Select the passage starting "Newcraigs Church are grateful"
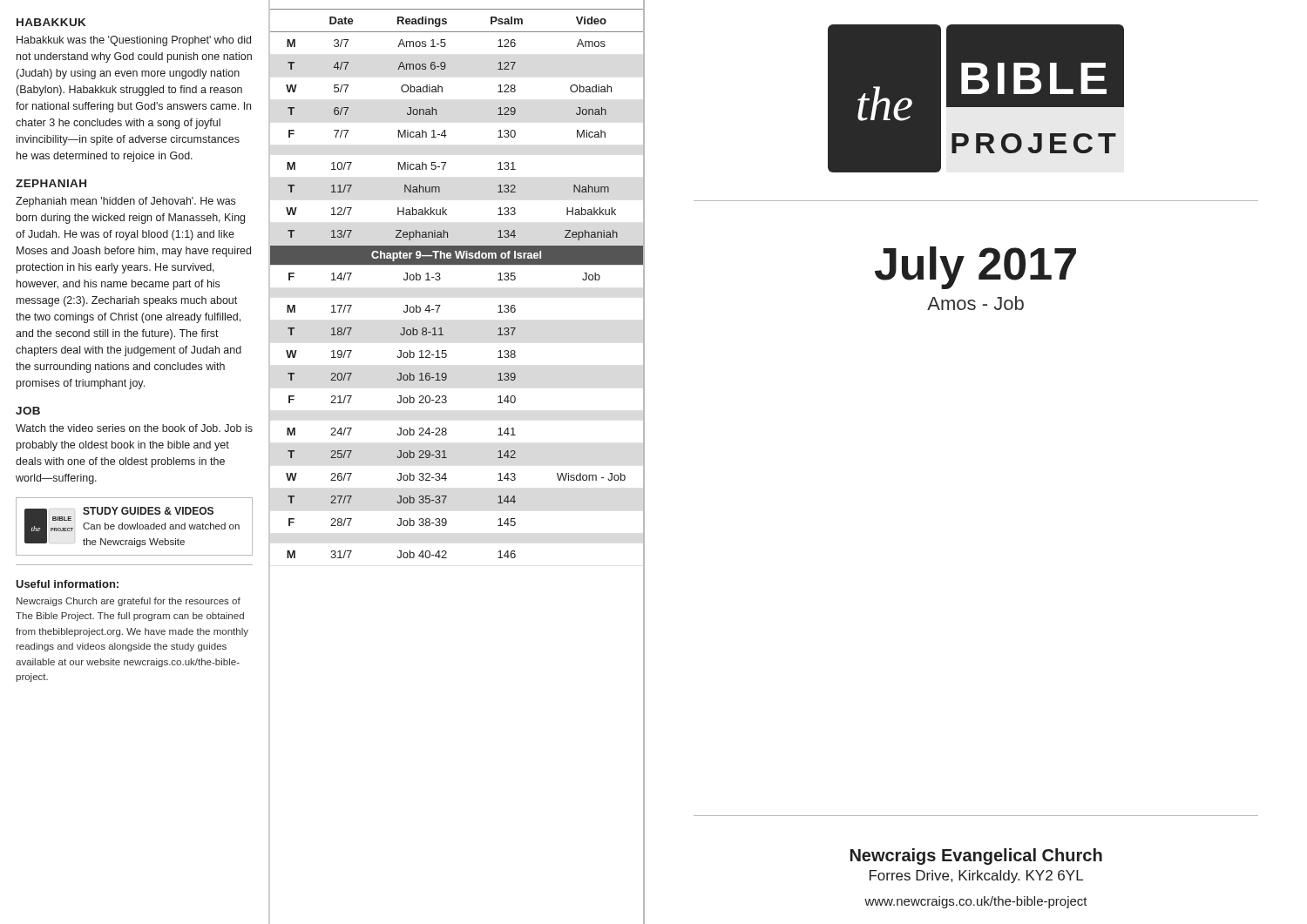Screen dimensions: 924x1307 click(x=132, y=639)
